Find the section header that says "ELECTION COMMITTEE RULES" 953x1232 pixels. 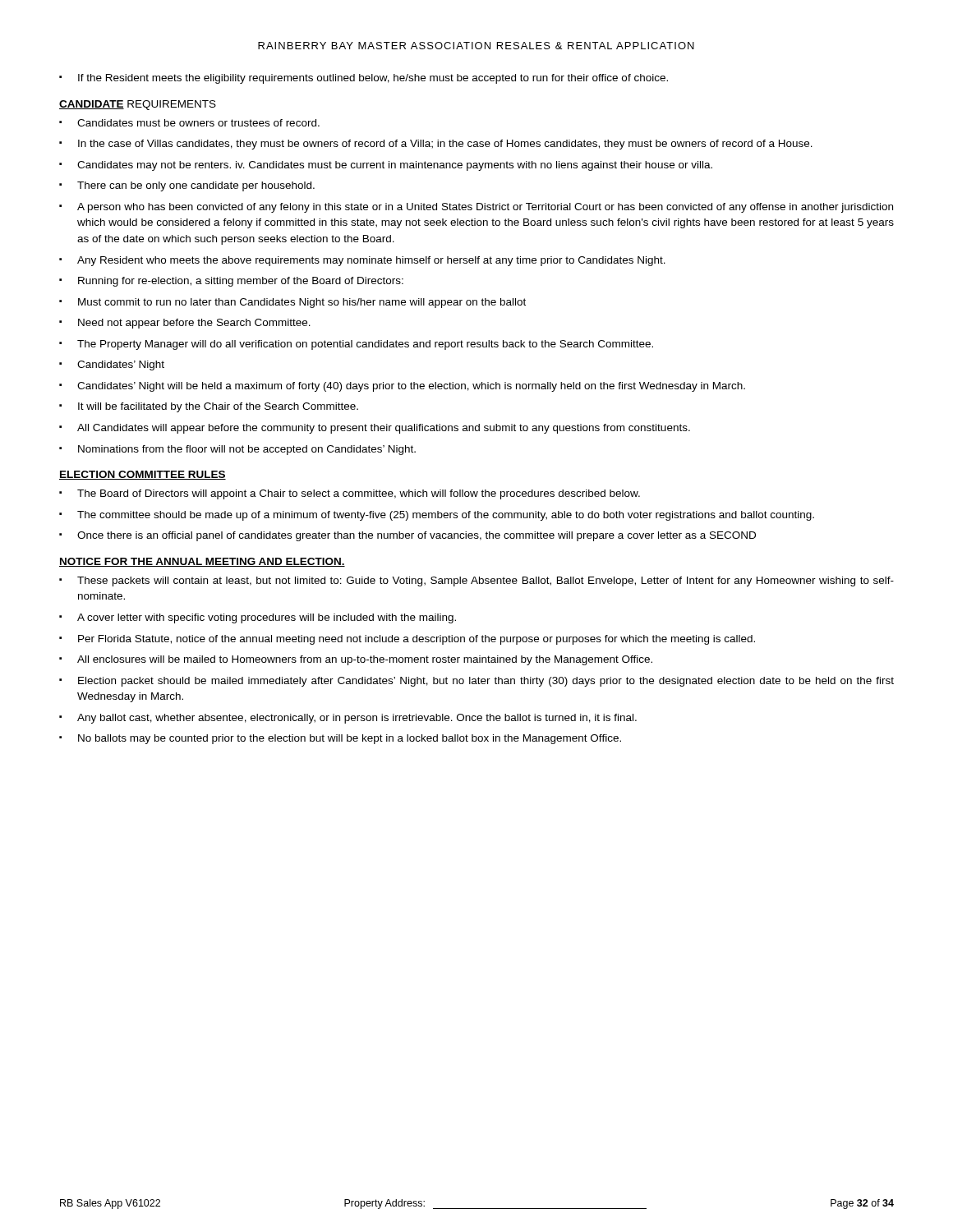pos(142,474)
